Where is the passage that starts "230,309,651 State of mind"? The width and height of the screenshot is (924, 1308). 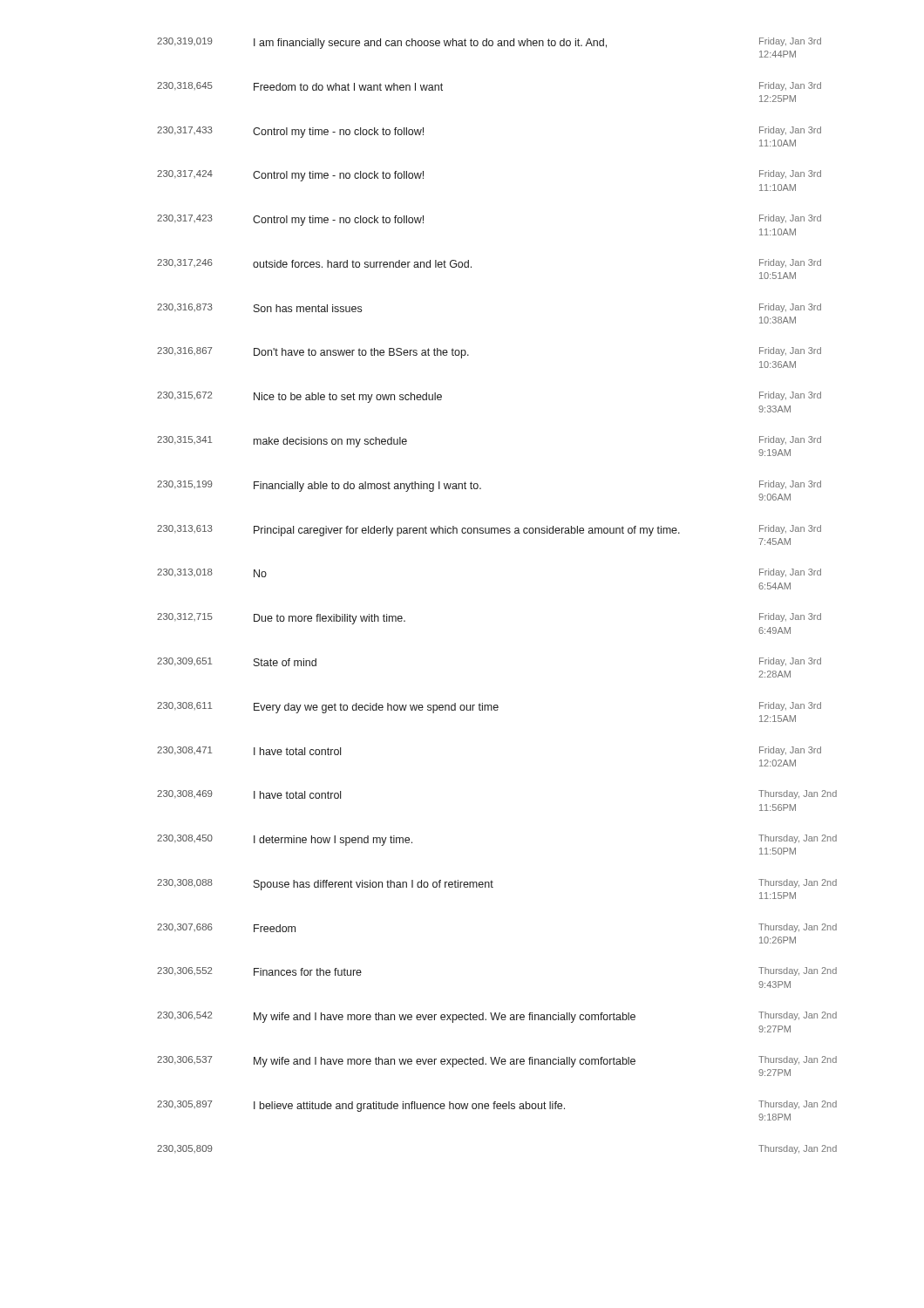click(x=183, y=661)
